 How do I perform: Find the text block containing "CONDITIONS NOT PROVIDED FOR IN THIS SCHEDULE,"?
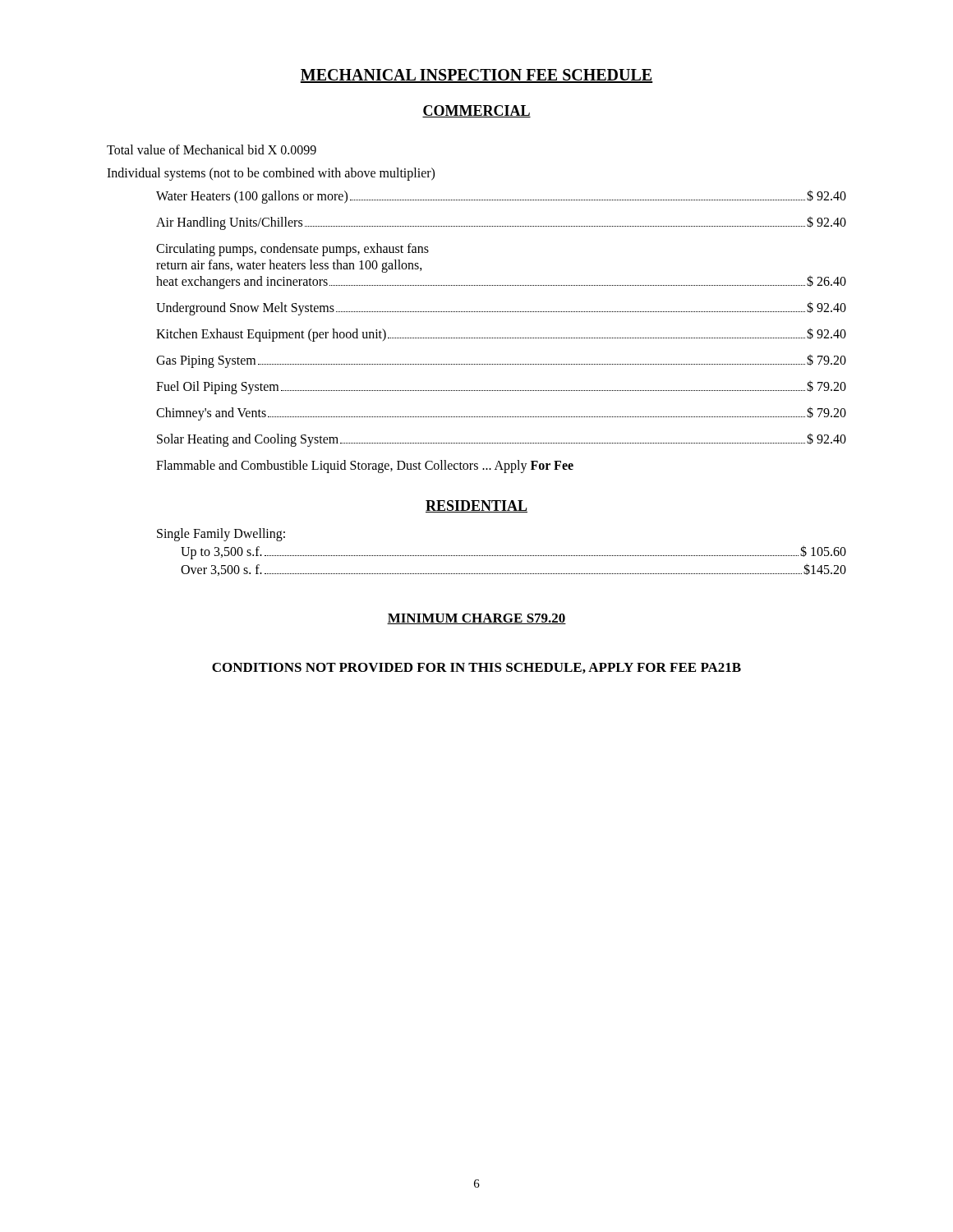(476, 667)
